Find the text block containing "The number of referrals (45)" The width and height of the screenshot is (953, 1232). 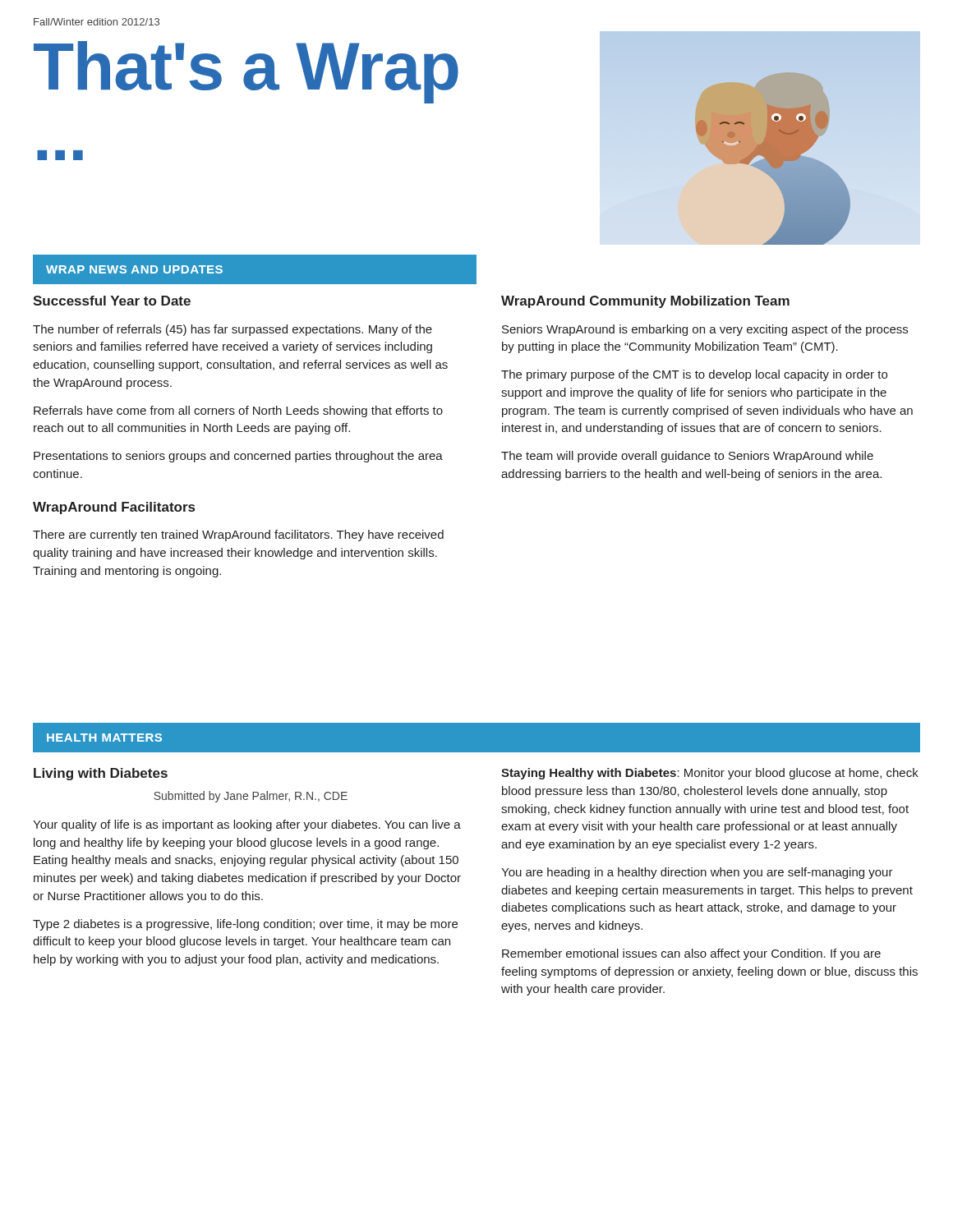240,355
